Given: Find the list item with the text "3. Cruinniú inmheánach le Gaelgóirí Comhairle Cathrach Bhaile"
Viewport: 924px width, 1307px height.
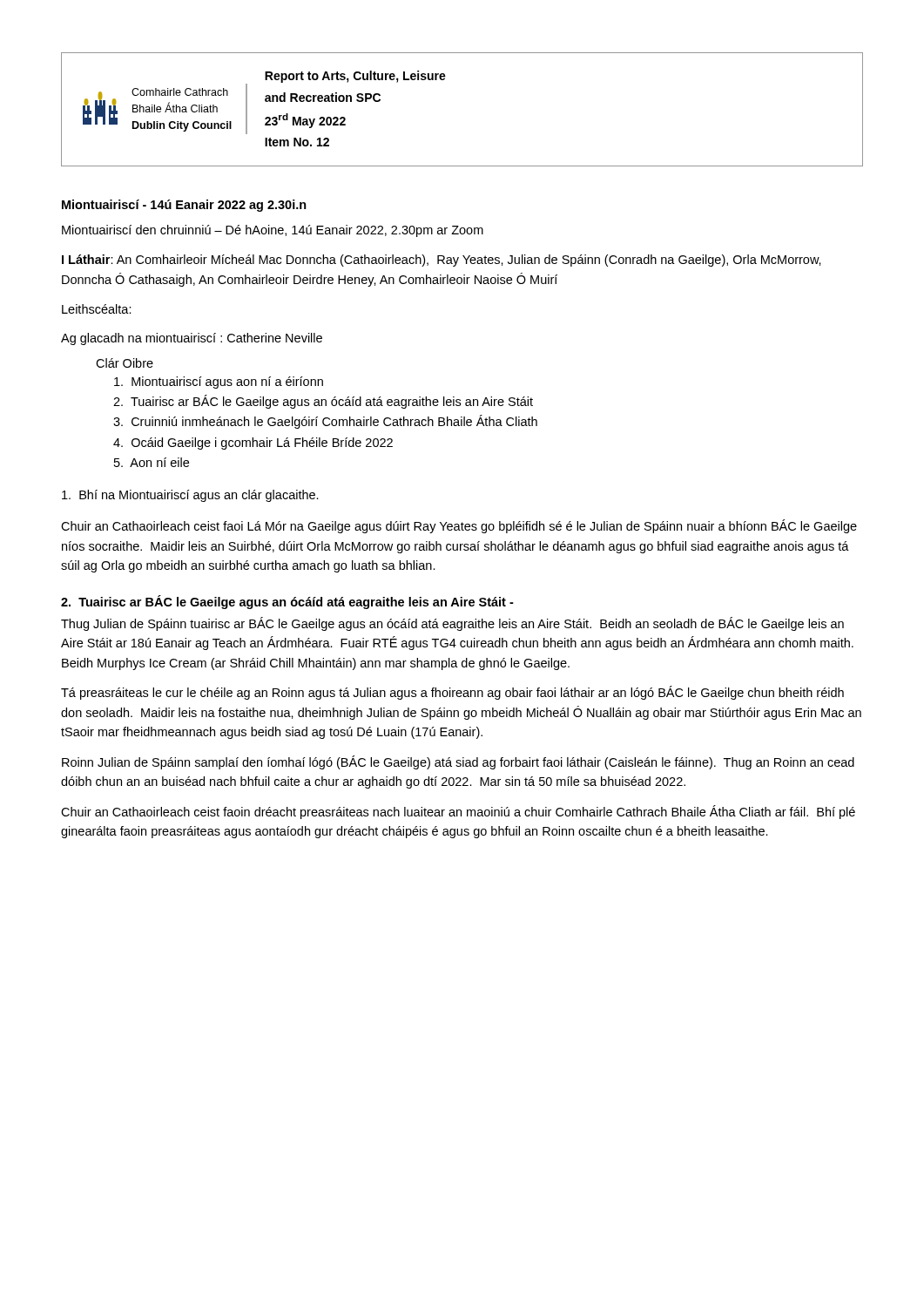Looking at the screenshot, I should (326, 422).
